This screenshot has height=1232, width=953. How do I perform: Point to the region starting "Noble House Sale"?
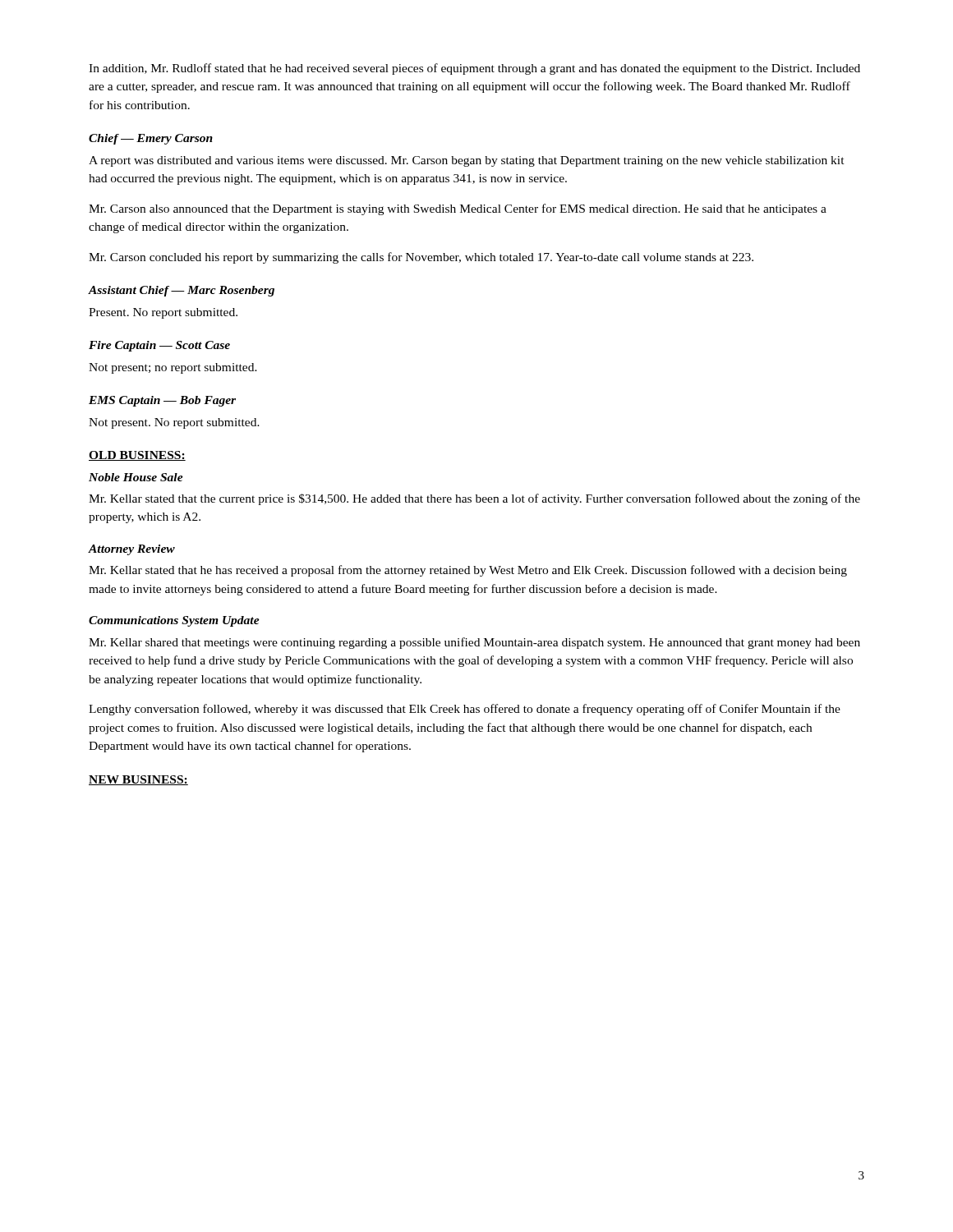136,476
